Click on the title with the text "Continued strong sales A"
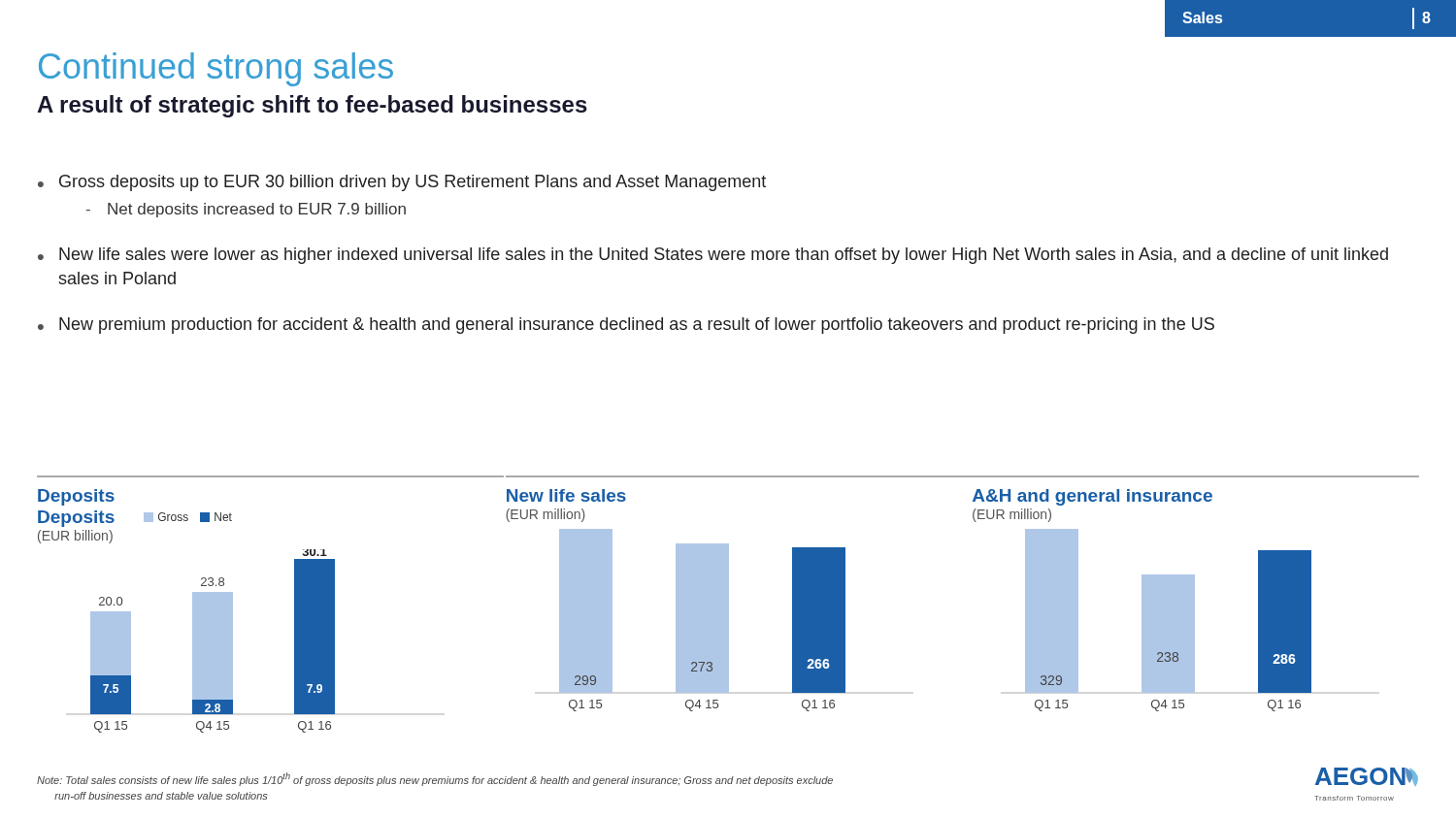The height and width of the screenshot is (819, 1456). click(312, 82)
